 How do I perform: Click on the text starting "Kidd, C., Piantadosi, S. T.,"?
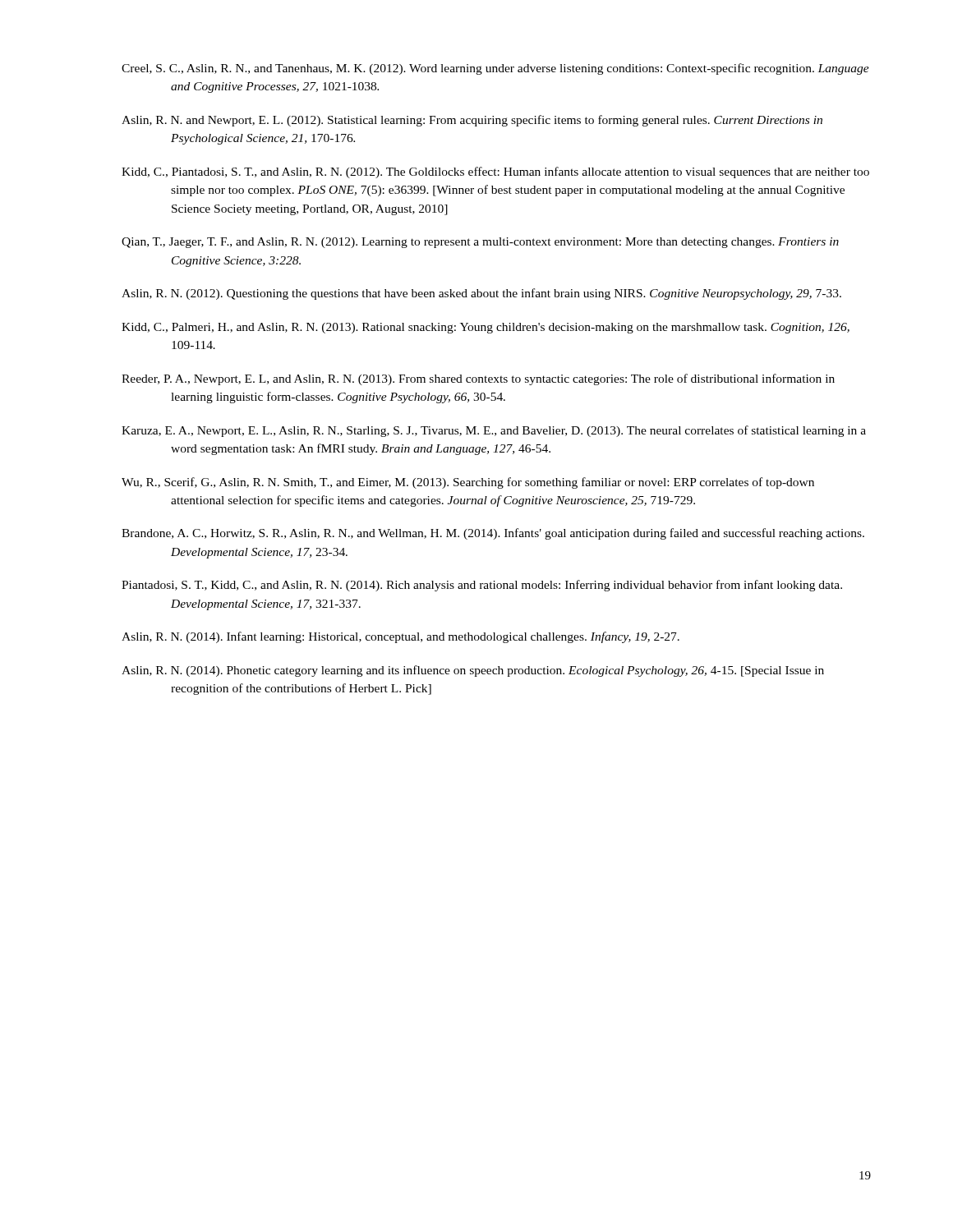click(496, 190)
